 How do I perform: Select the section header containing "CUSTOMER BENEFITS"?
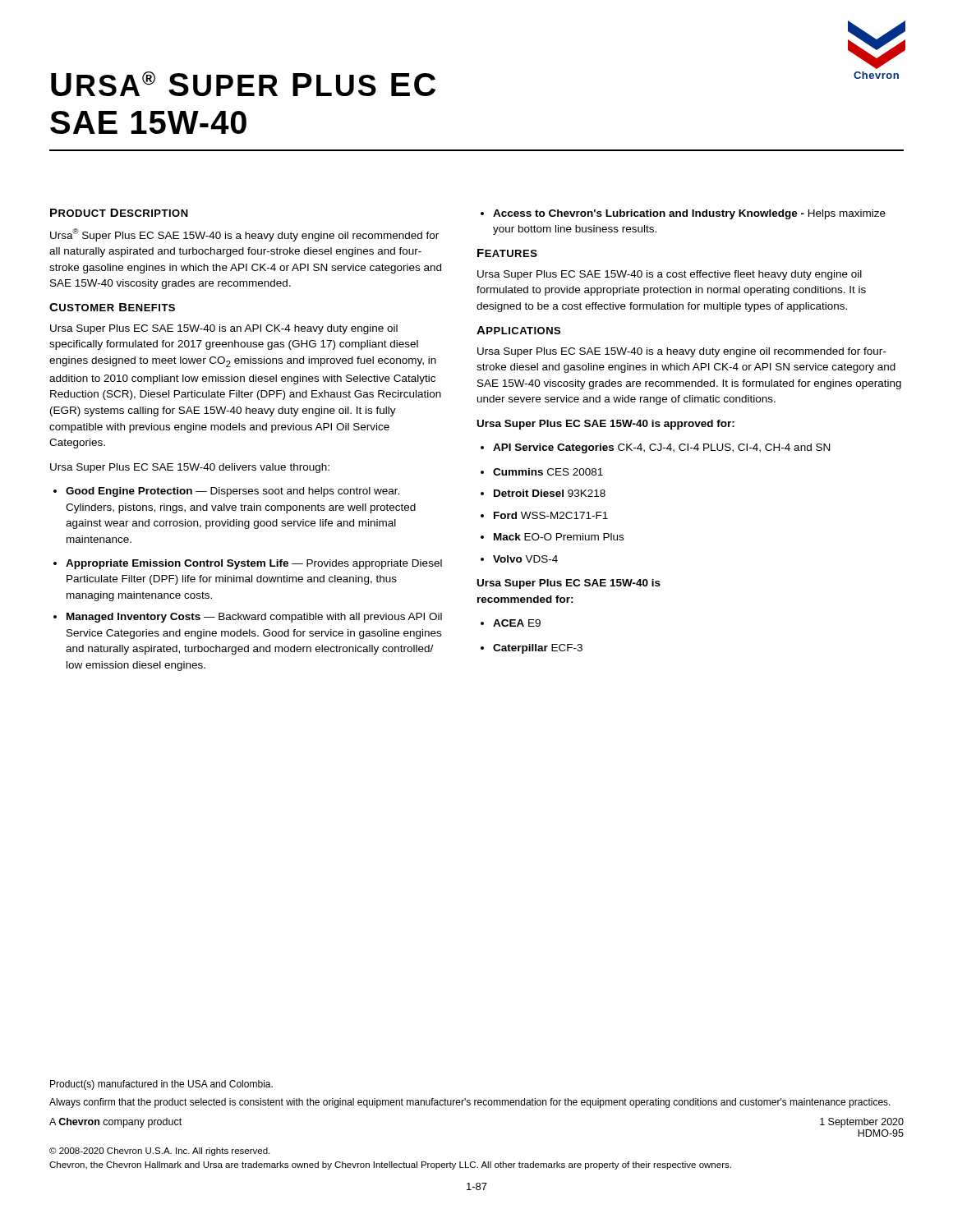tap(112, 307)
